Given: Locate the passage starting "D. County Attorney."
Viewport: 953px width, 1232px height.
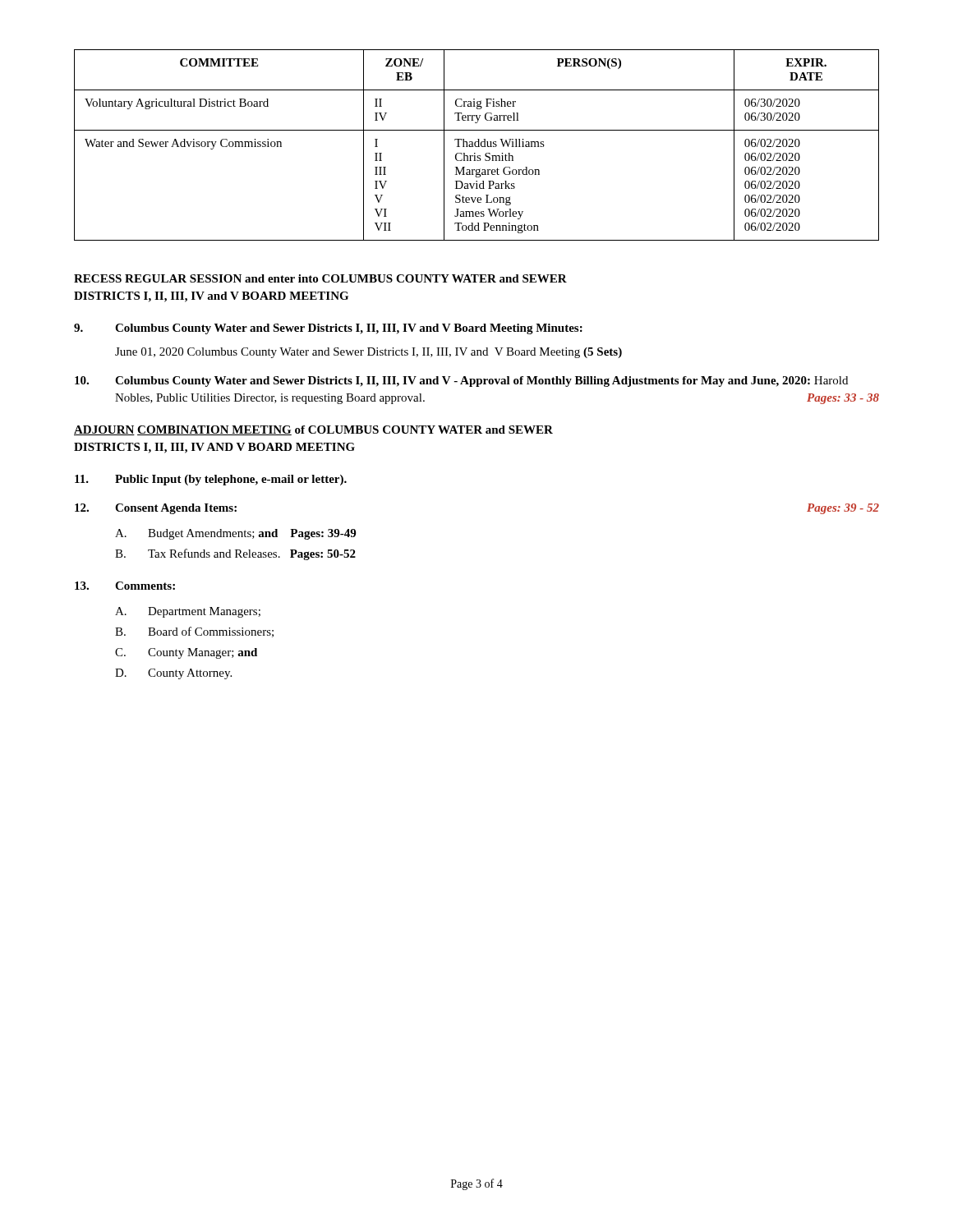Looking at the screenshot, I should pos(174,673).
